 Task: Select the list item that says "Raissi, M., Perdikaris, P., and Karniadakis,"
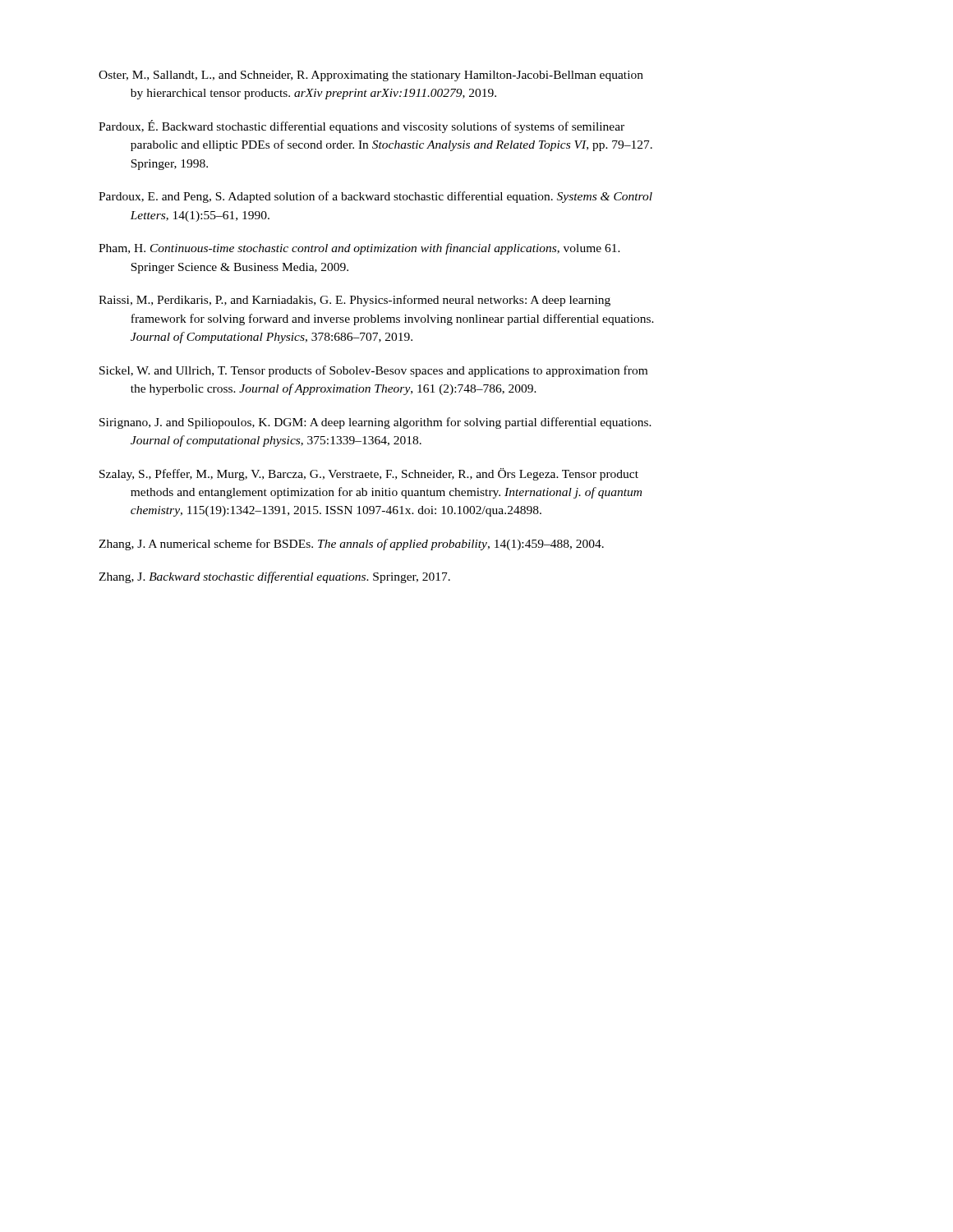pyautogui.click(x=376, y=318)
